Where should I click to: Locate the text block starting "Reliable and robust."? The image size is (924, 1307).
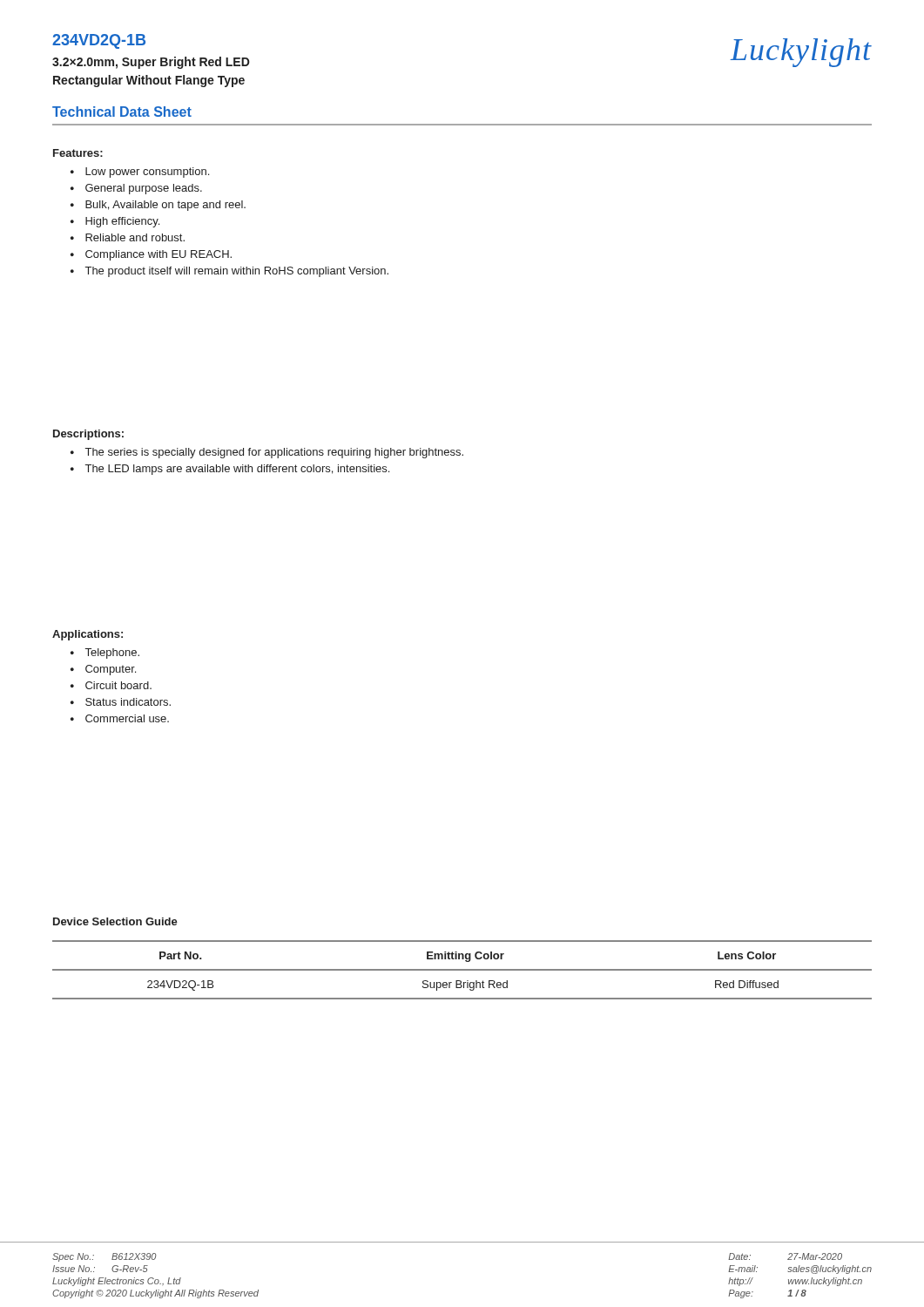[135, 237]
